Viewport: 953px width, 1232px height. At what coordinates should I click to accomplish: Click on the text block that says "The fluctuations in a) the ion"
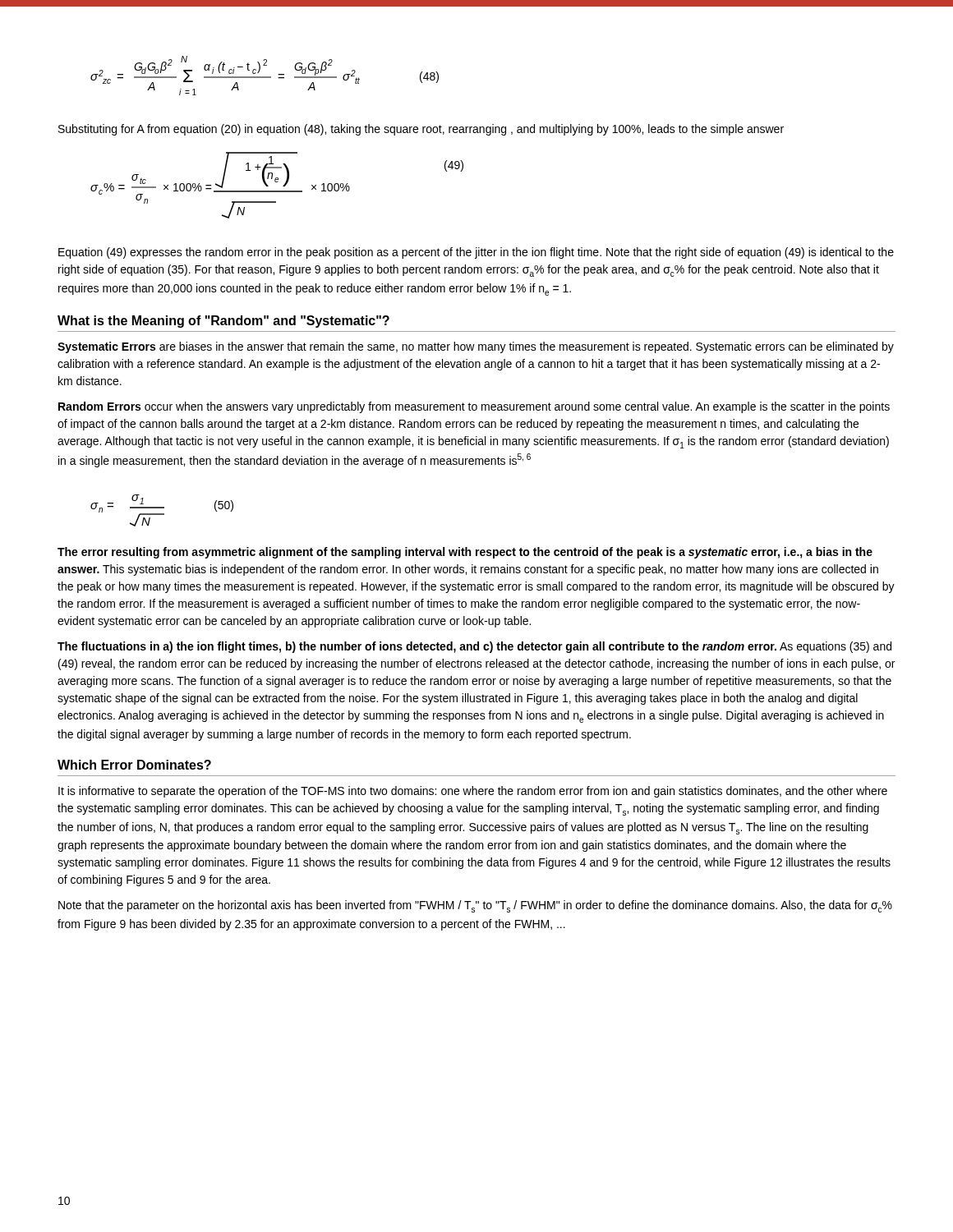(x=476, y=691)
